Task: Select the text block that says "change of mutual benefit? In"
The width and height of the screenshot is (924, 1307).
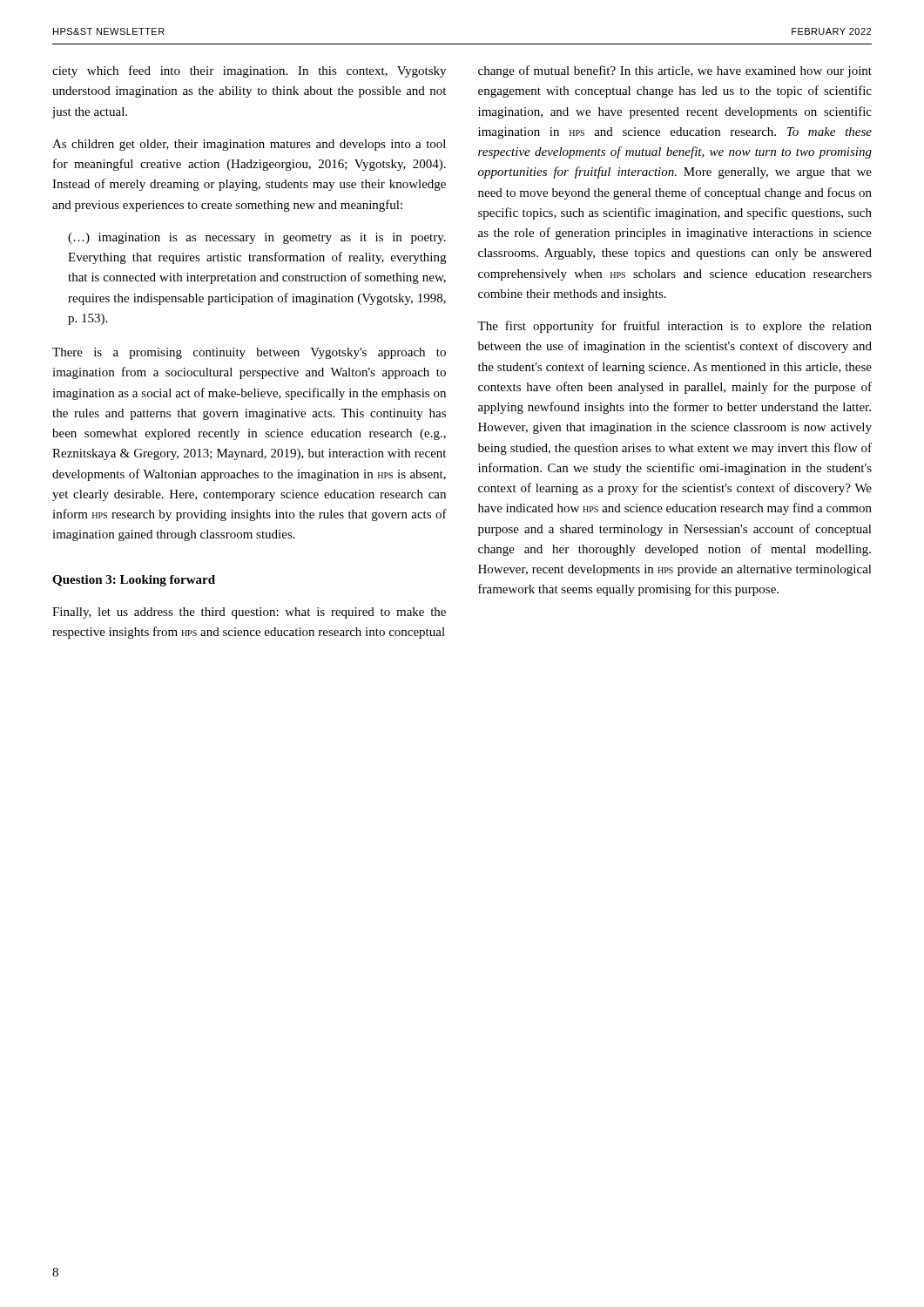Action: (675, 182)
